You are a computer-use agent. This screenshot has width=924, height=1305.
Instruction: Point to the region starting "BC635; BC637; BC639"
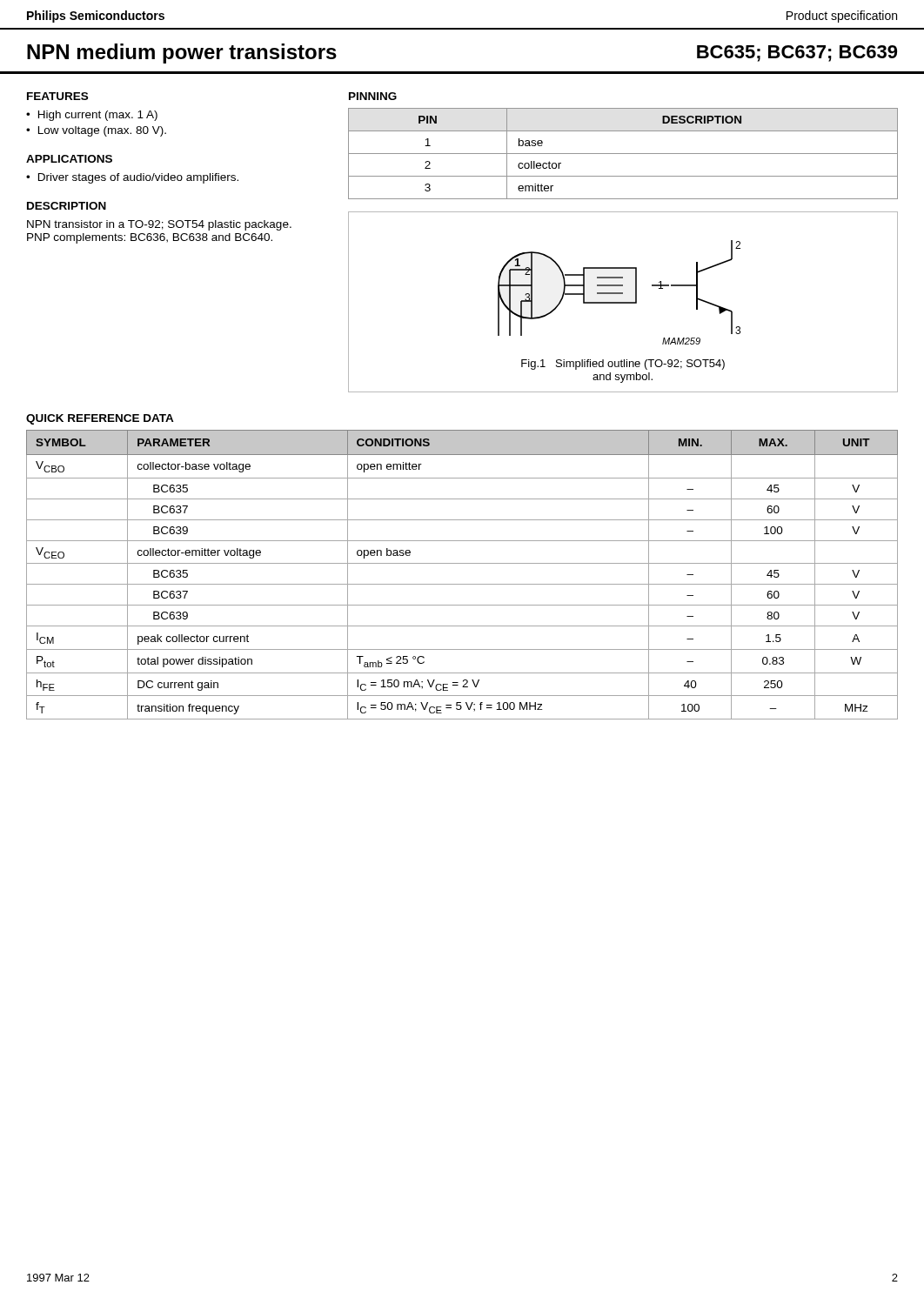coord(797,52)
